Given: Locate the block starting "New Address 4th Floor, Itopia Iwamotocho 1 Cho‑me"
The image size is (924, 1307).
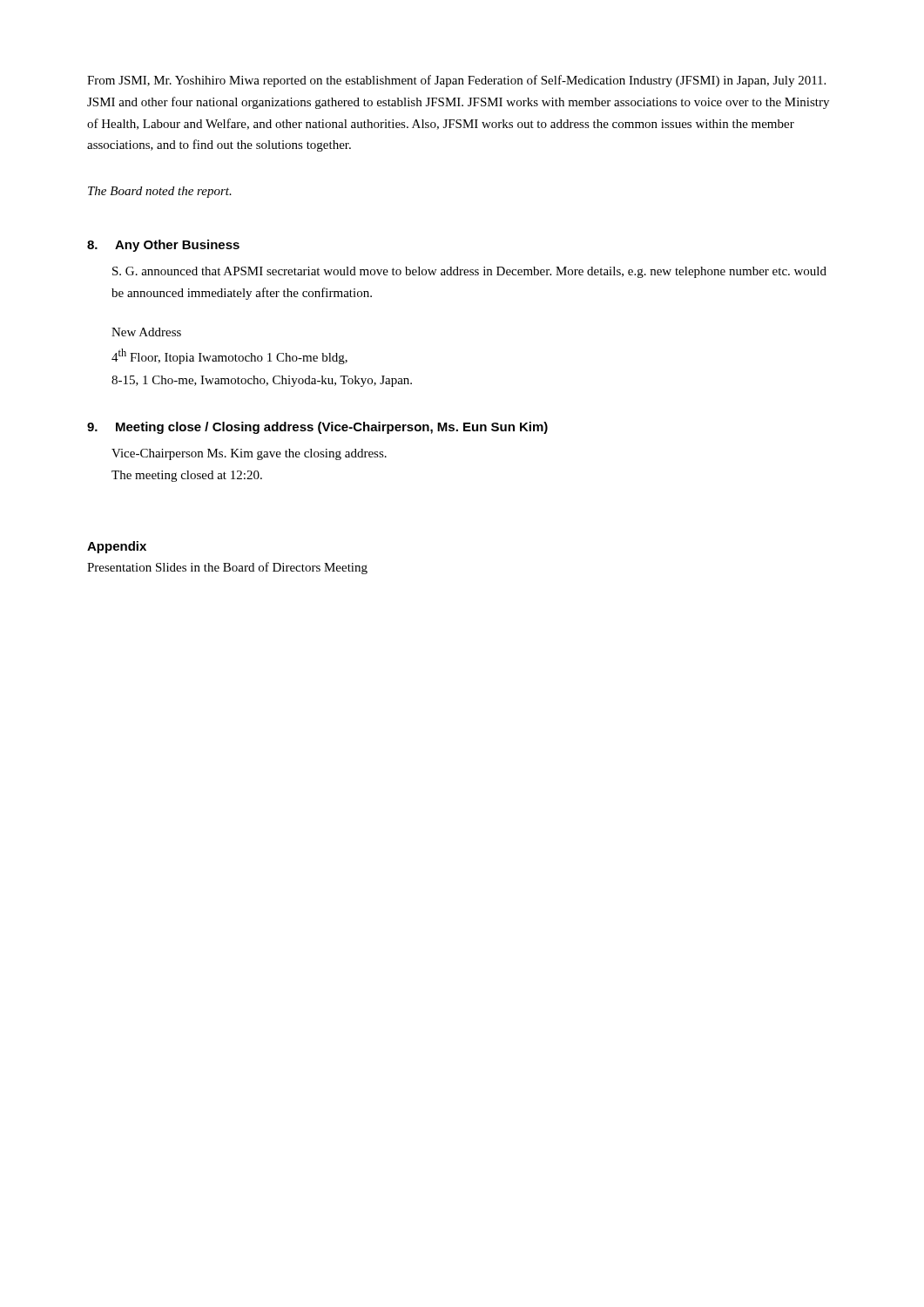Looking at the screenshot, I should coord(262,356).
